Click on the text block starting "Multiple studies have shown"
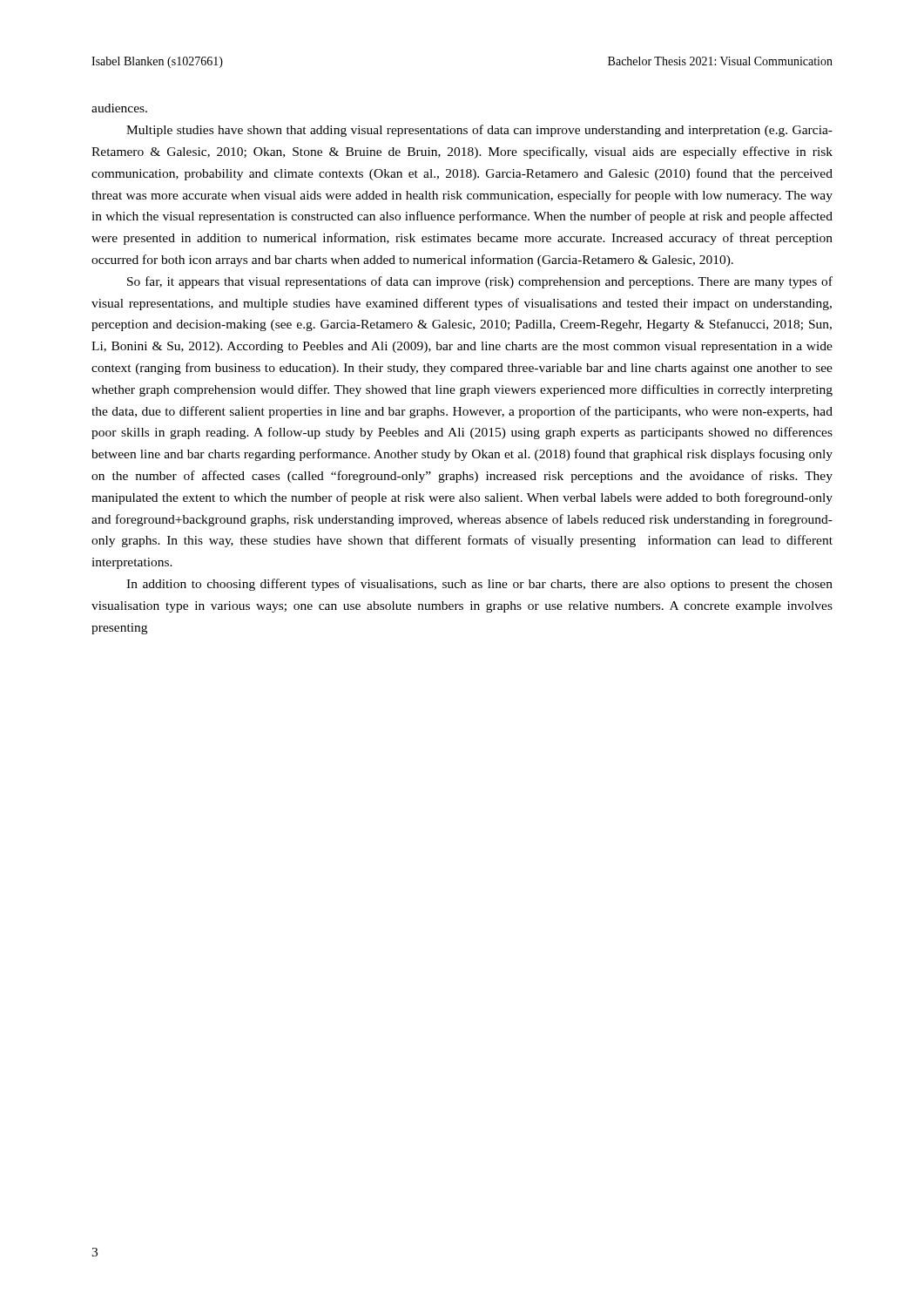Image resolution: width=924 pixels, height=1307 pixels. [x=462, y=195]
